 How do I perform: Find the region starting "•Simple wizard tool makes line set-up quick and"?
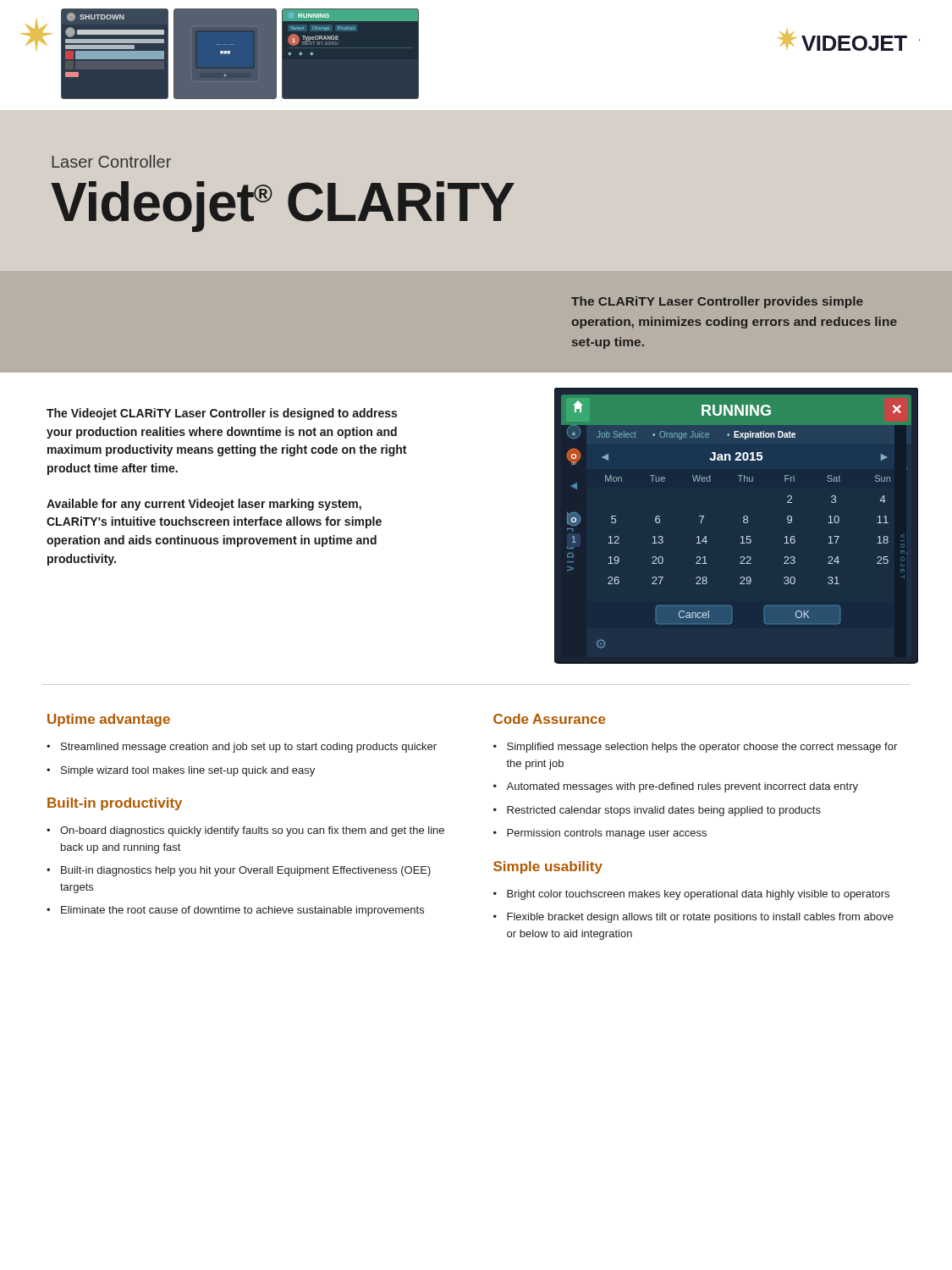[x=181, y=770]
